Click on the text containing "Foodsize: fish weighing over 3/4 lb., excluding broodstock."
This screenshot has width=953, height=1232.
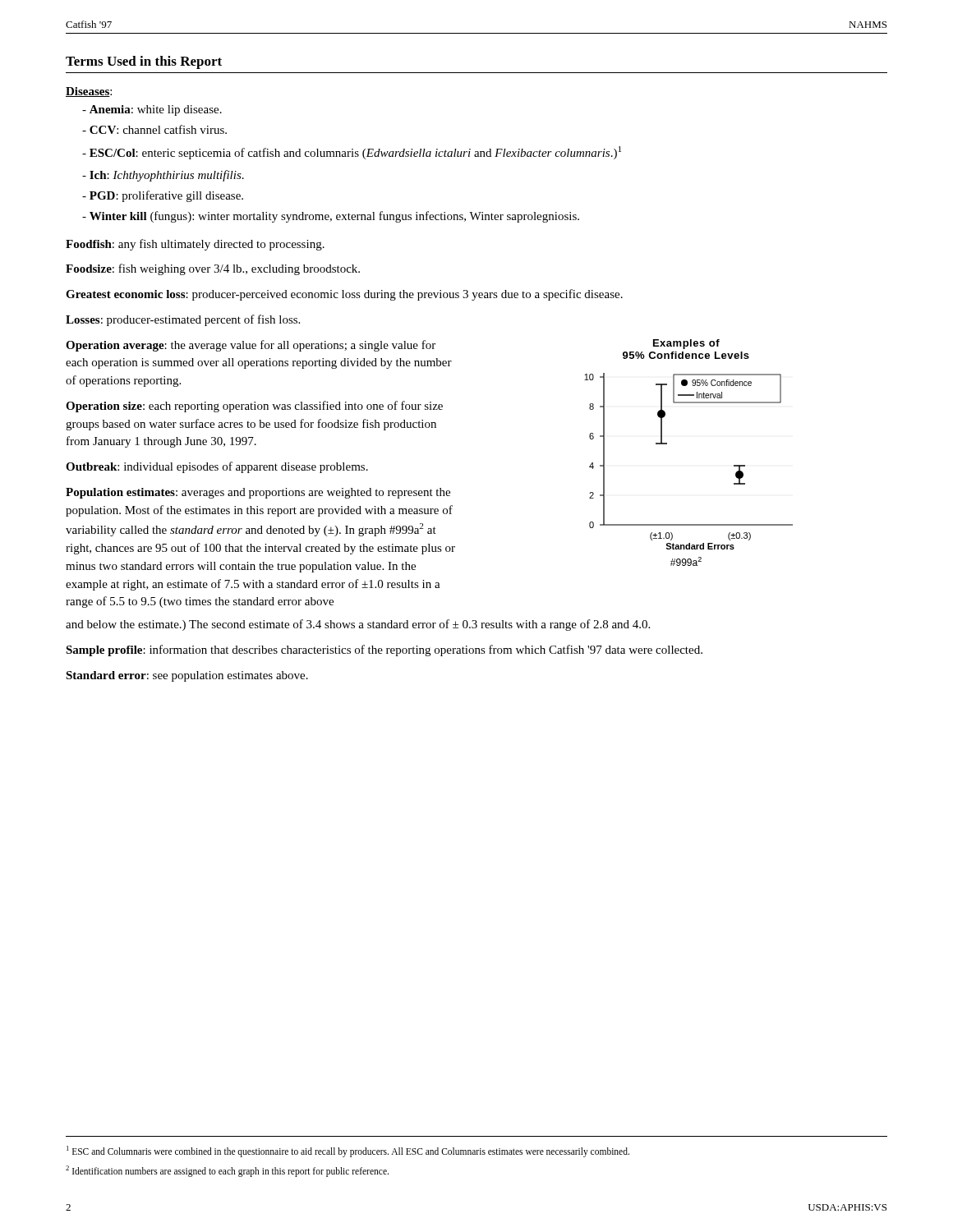(x=213, y=269)
